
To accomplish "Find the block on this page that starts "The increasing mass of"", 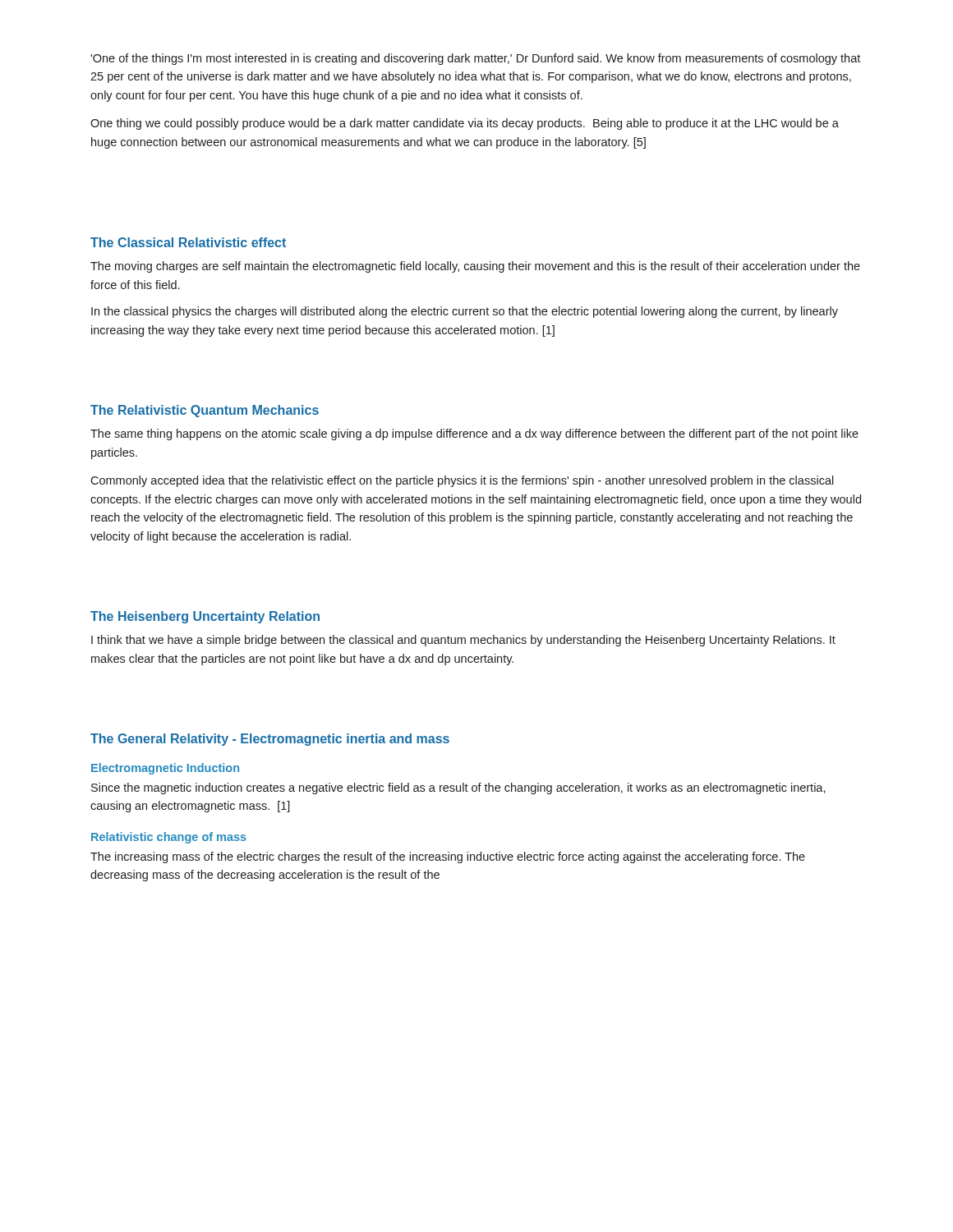I will pos(448,866).
